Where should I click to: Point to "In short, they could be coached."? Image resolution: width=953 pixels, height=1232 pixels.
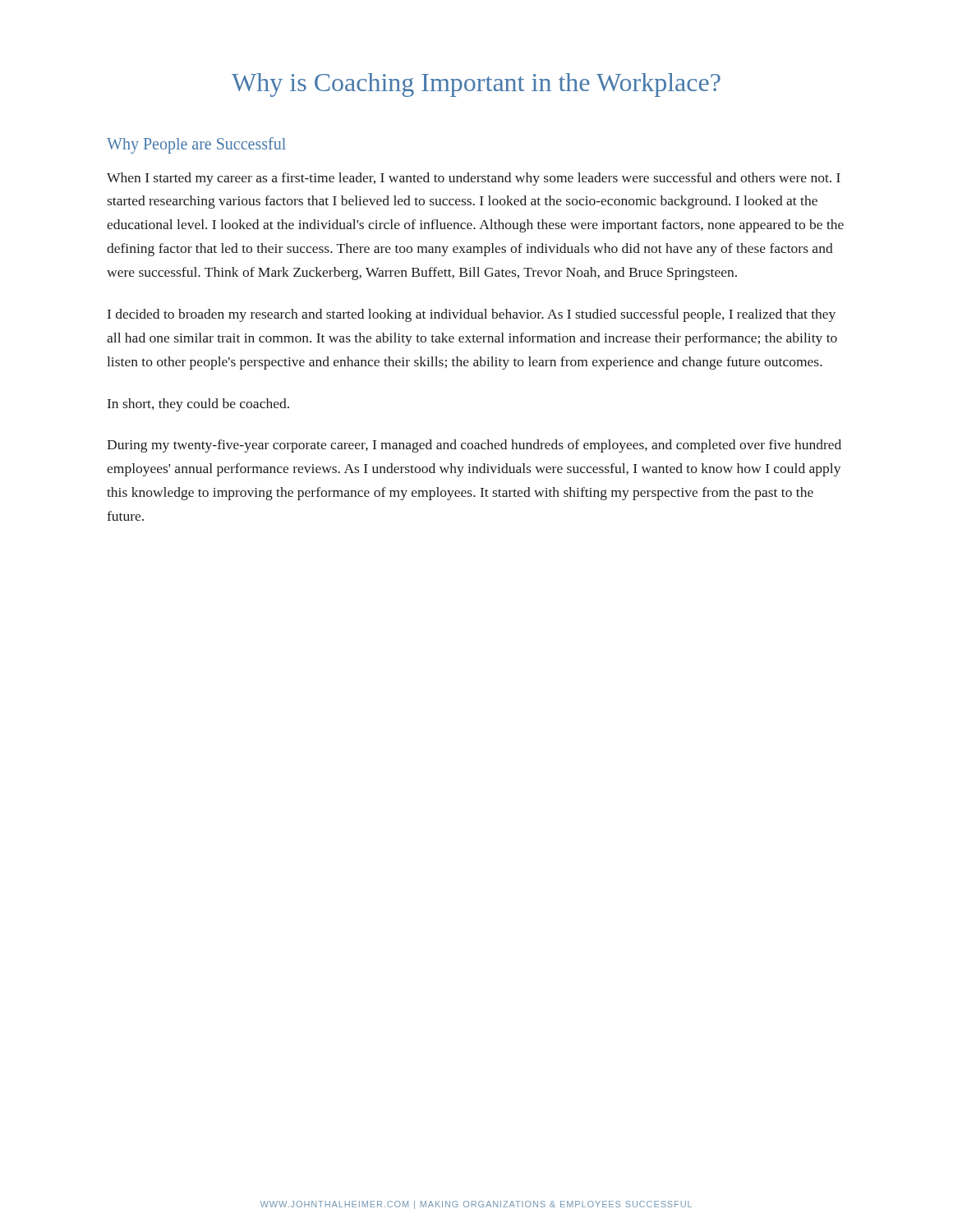[x=198, y=403]
